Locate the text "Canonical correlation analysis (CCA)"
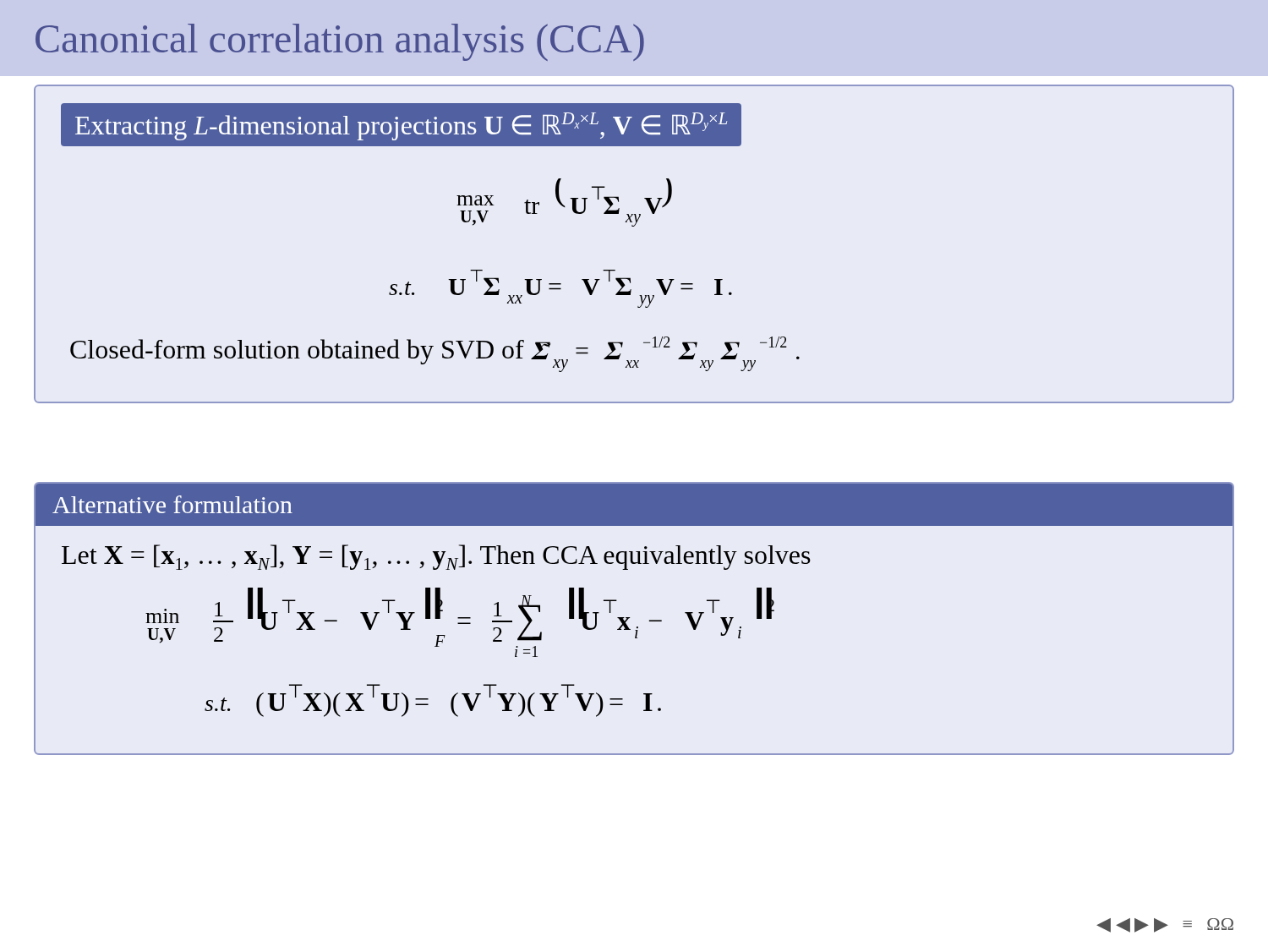The image size is (1268, 952). (x=340, y=38)
